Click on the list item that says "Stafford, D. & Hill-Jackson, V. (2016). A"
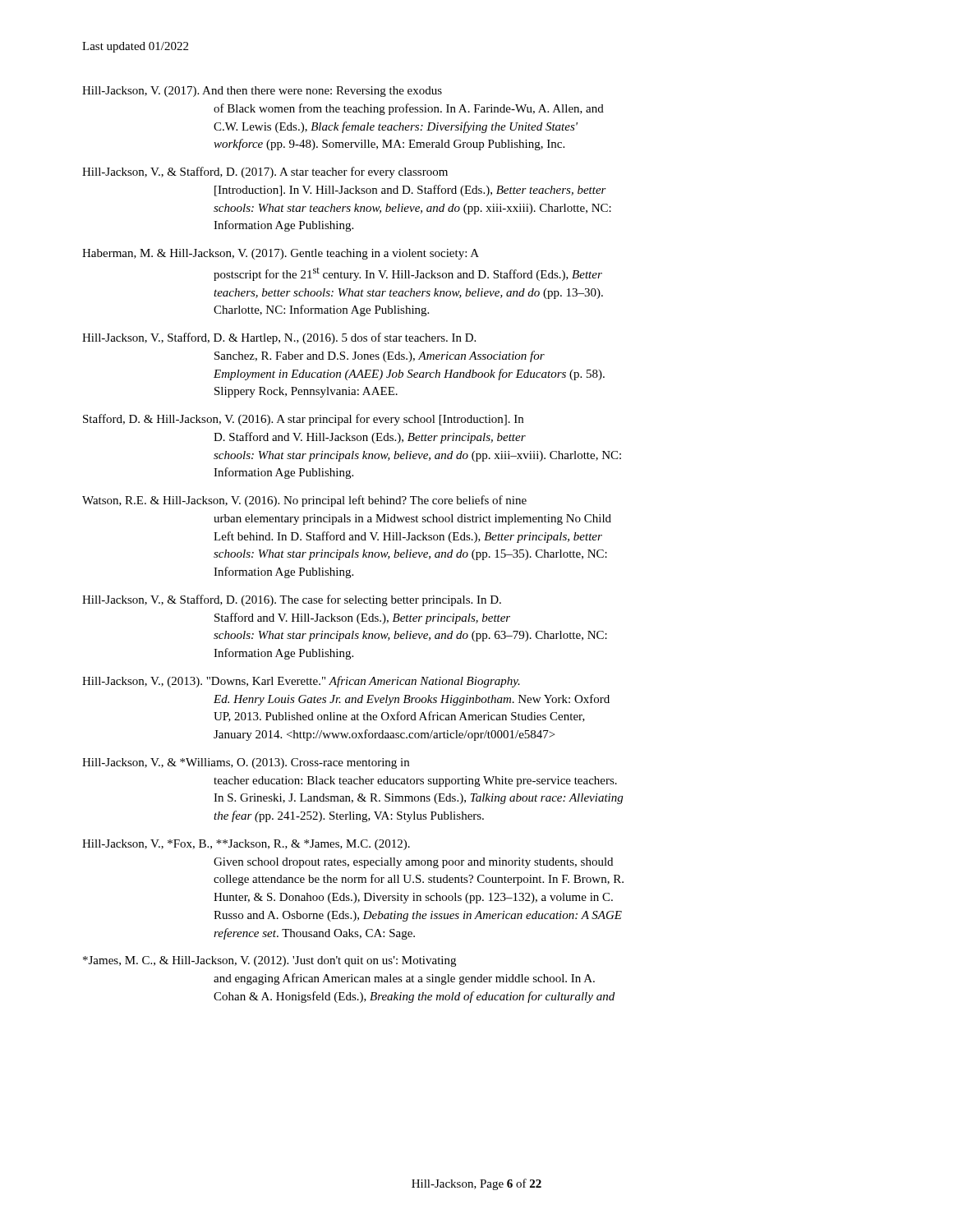 [x=468, y=447]
